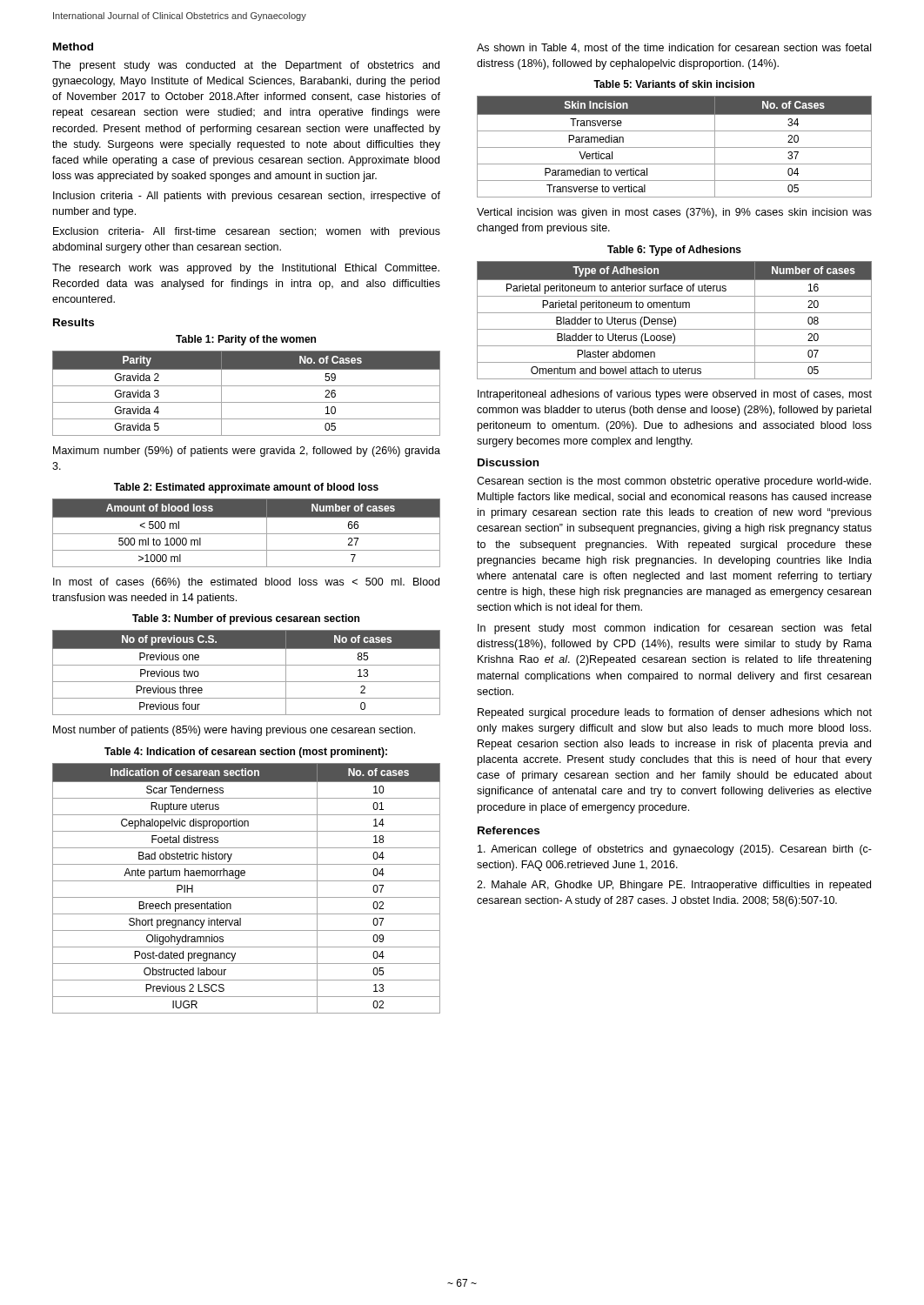Locate the caption that opens with "Table 1: Parity of the"
The image size is (924, 1305).
point(246,339)
